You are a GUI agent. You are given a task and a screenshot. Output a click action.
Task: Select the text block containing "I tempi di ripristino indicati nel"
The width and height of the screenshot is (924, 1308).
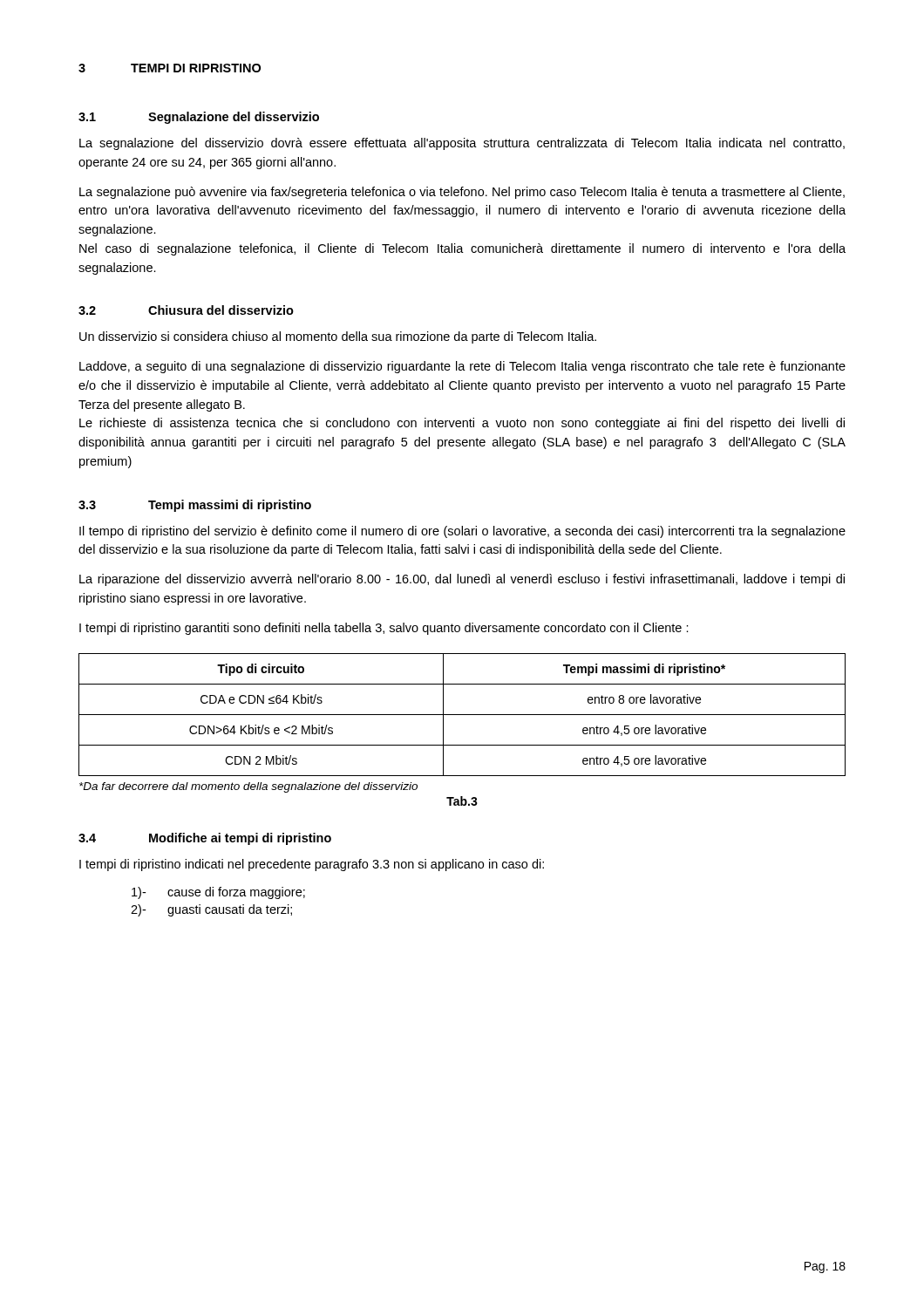[462, 865]
